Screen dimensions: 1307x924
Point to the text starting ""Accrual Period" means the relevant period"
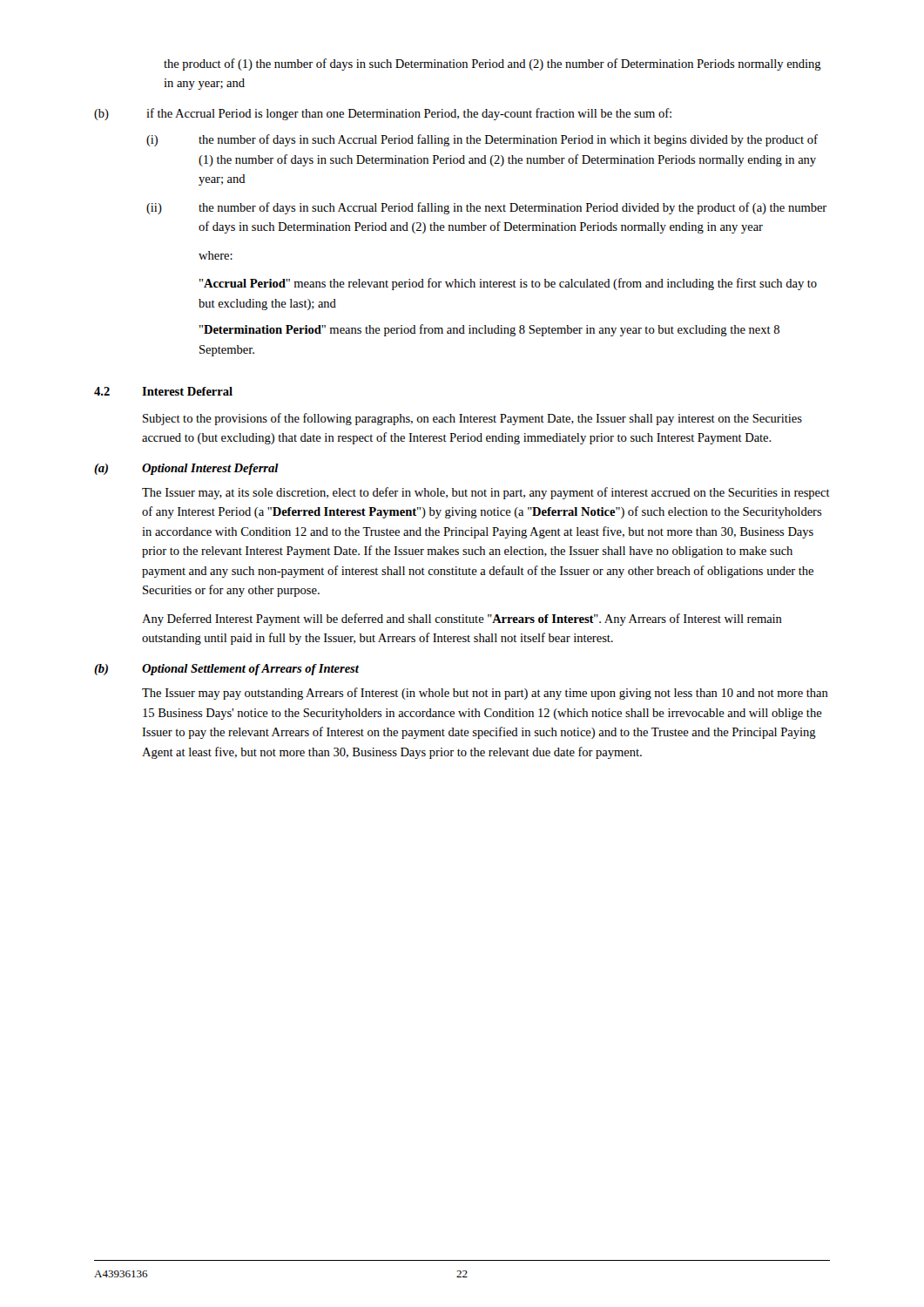pos(508,293)
